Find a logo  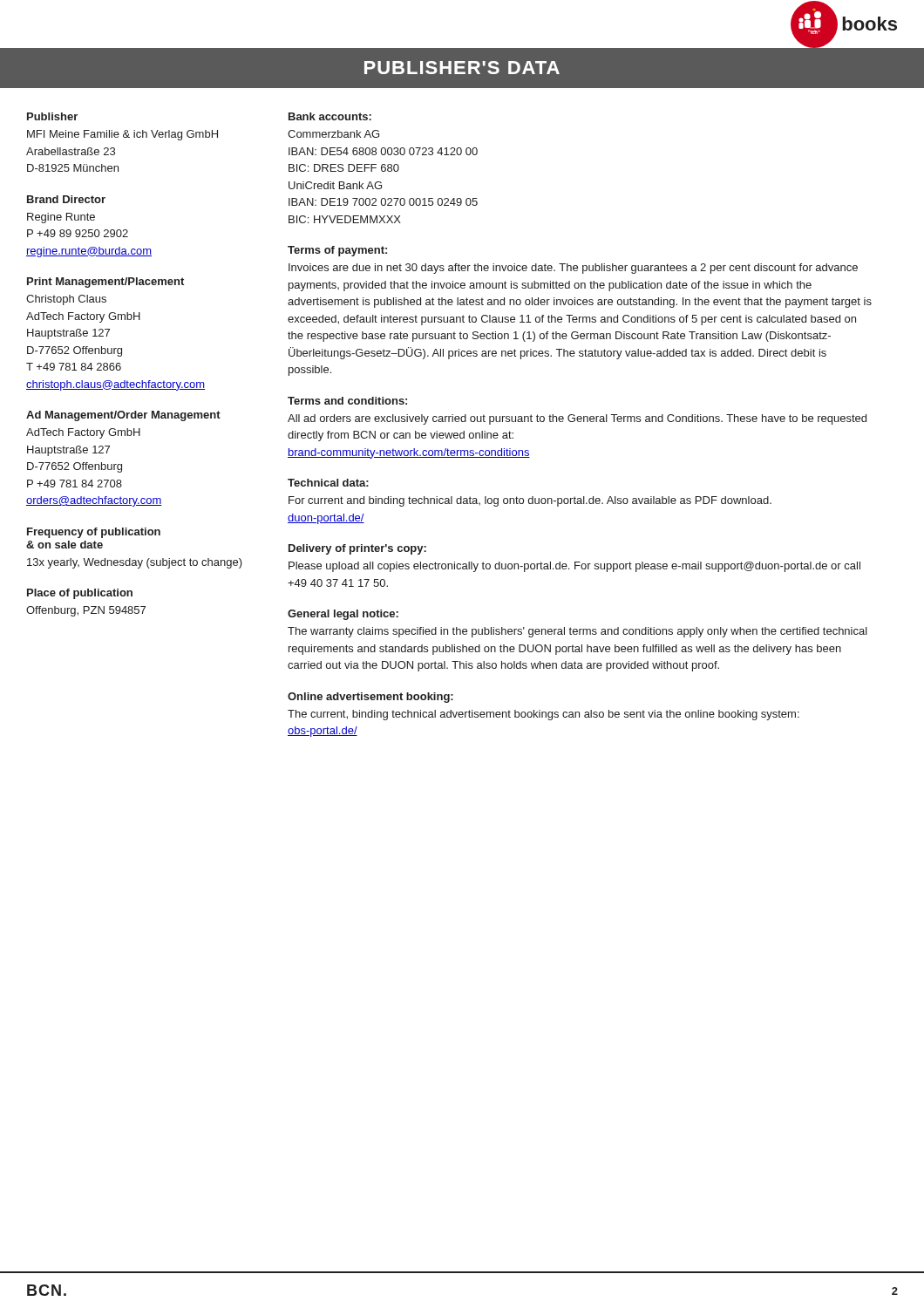844,24
